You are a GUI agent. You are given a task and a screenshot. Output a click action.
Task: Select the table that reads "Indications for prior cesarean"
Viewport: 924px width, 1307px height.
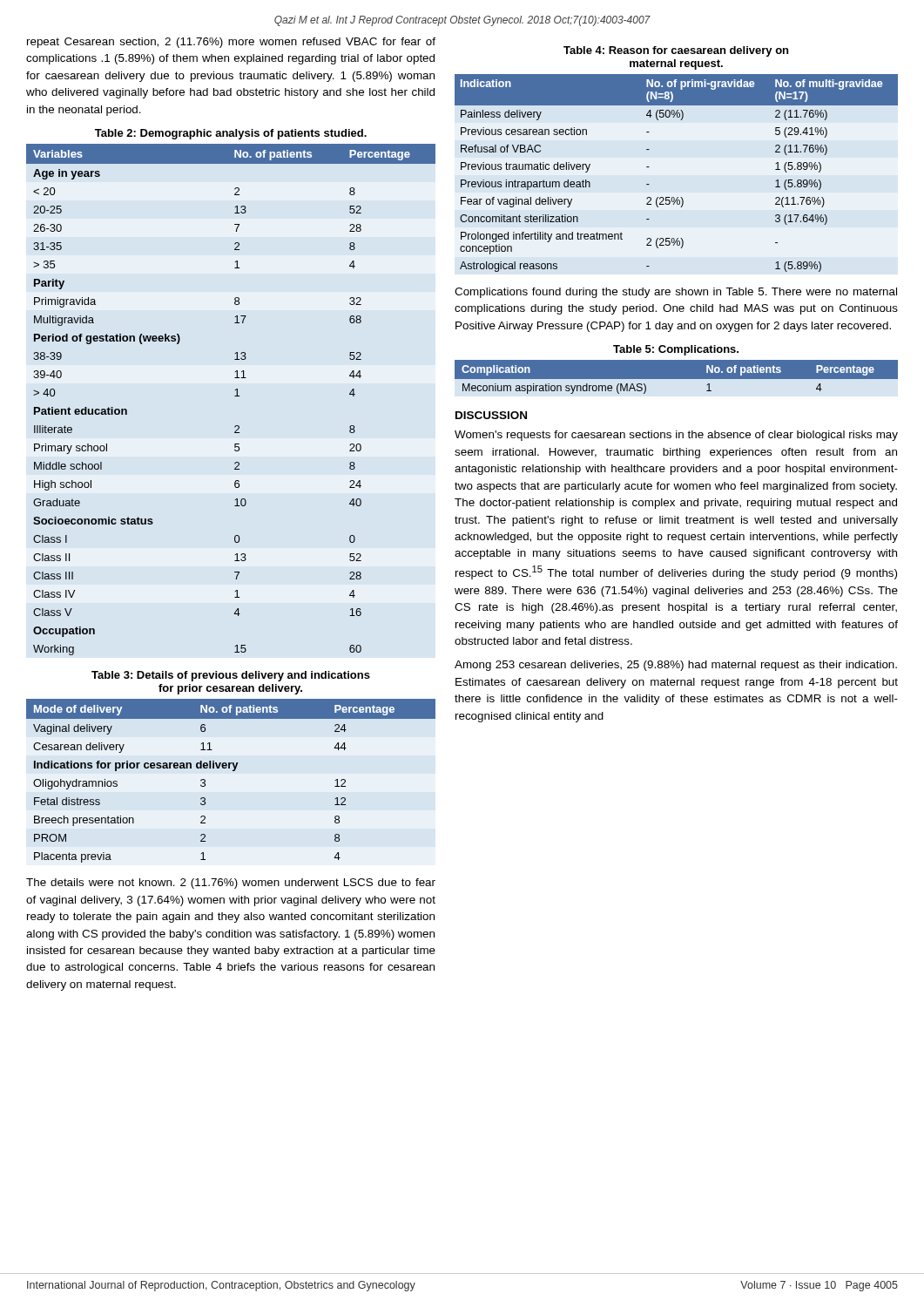tap(231, 782)
